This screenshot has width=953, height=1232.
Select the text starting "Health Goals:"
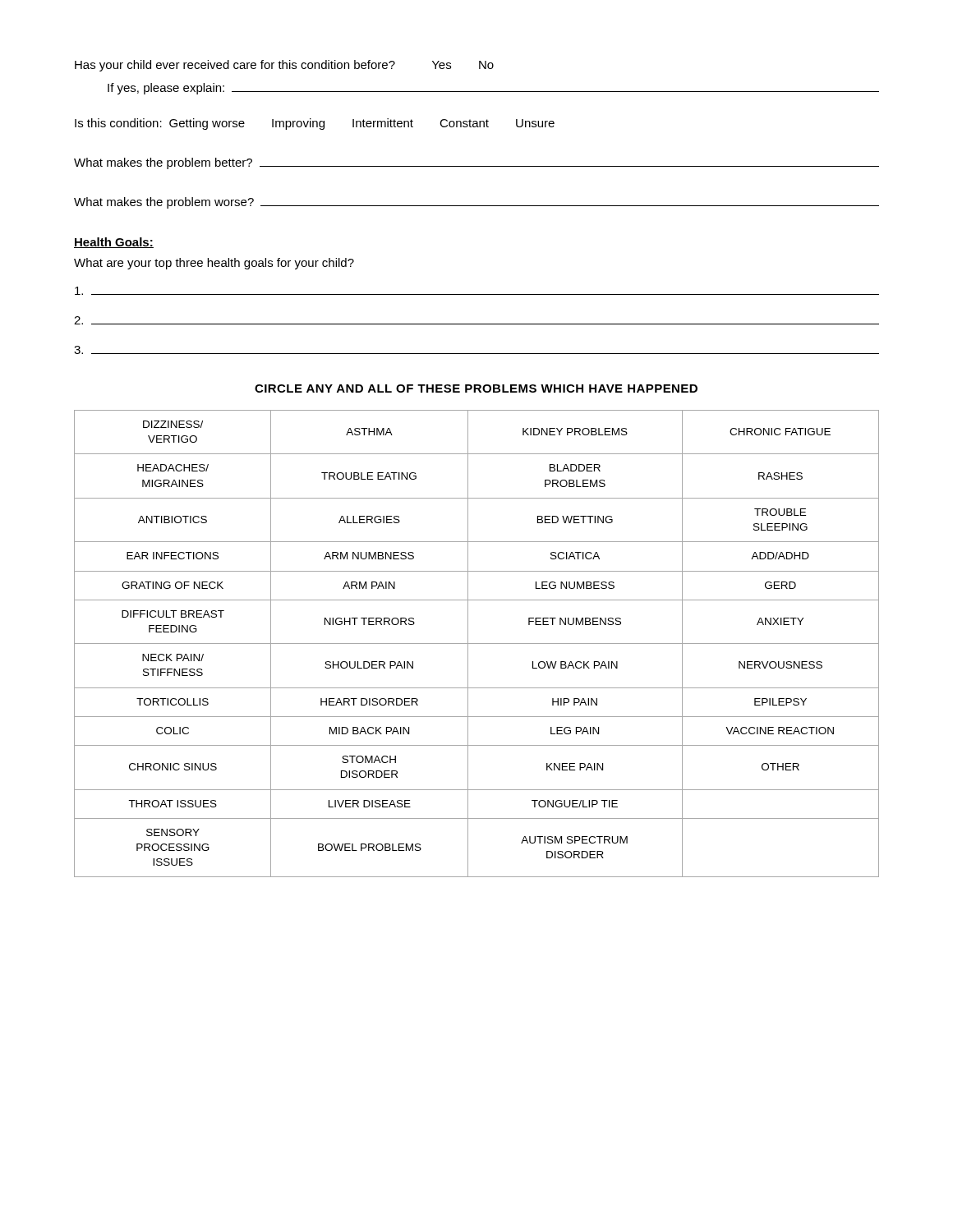[114, 242]
